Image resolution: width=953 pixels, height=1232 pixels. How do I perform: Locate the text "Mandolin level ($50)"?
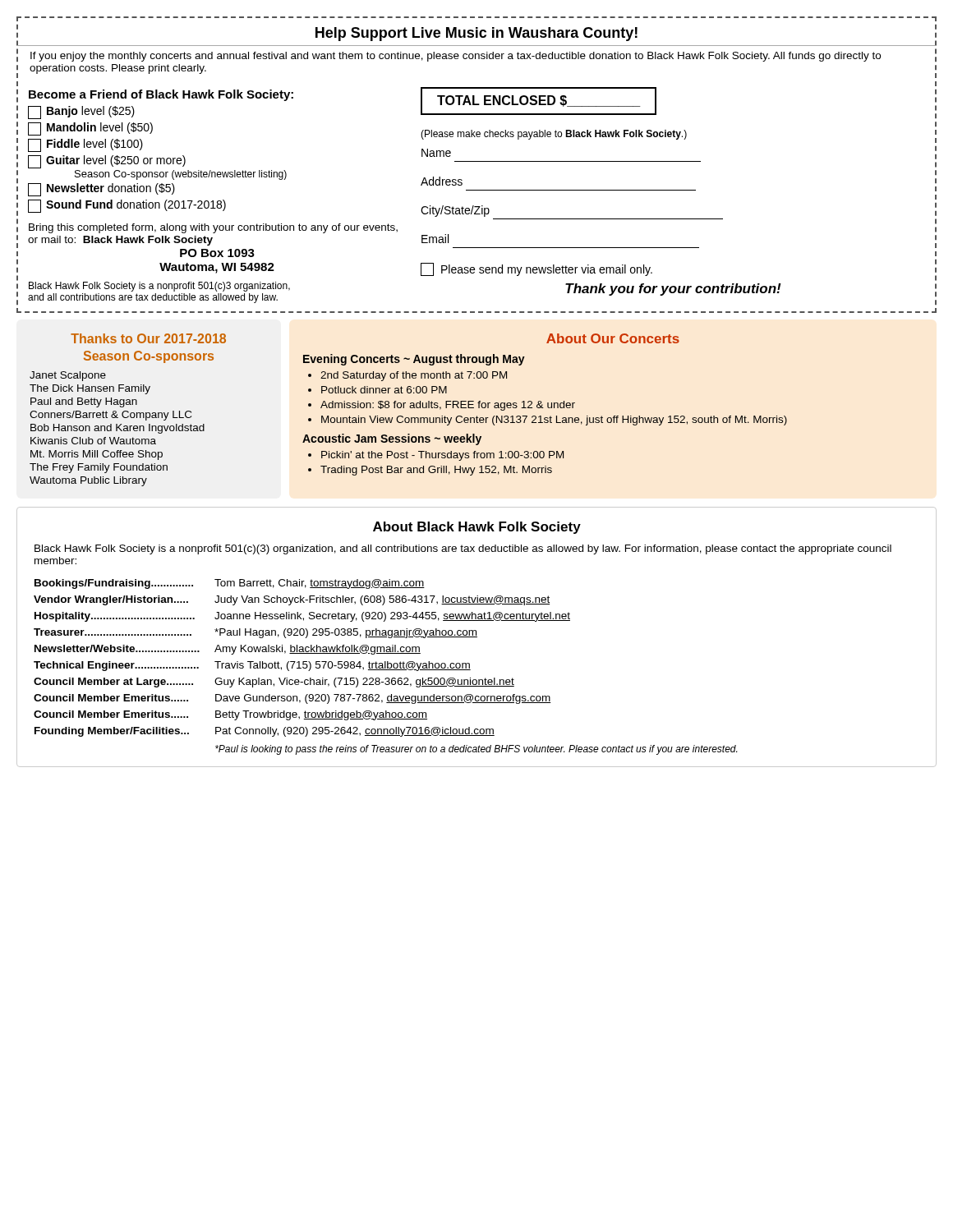(x=91, y=128)
